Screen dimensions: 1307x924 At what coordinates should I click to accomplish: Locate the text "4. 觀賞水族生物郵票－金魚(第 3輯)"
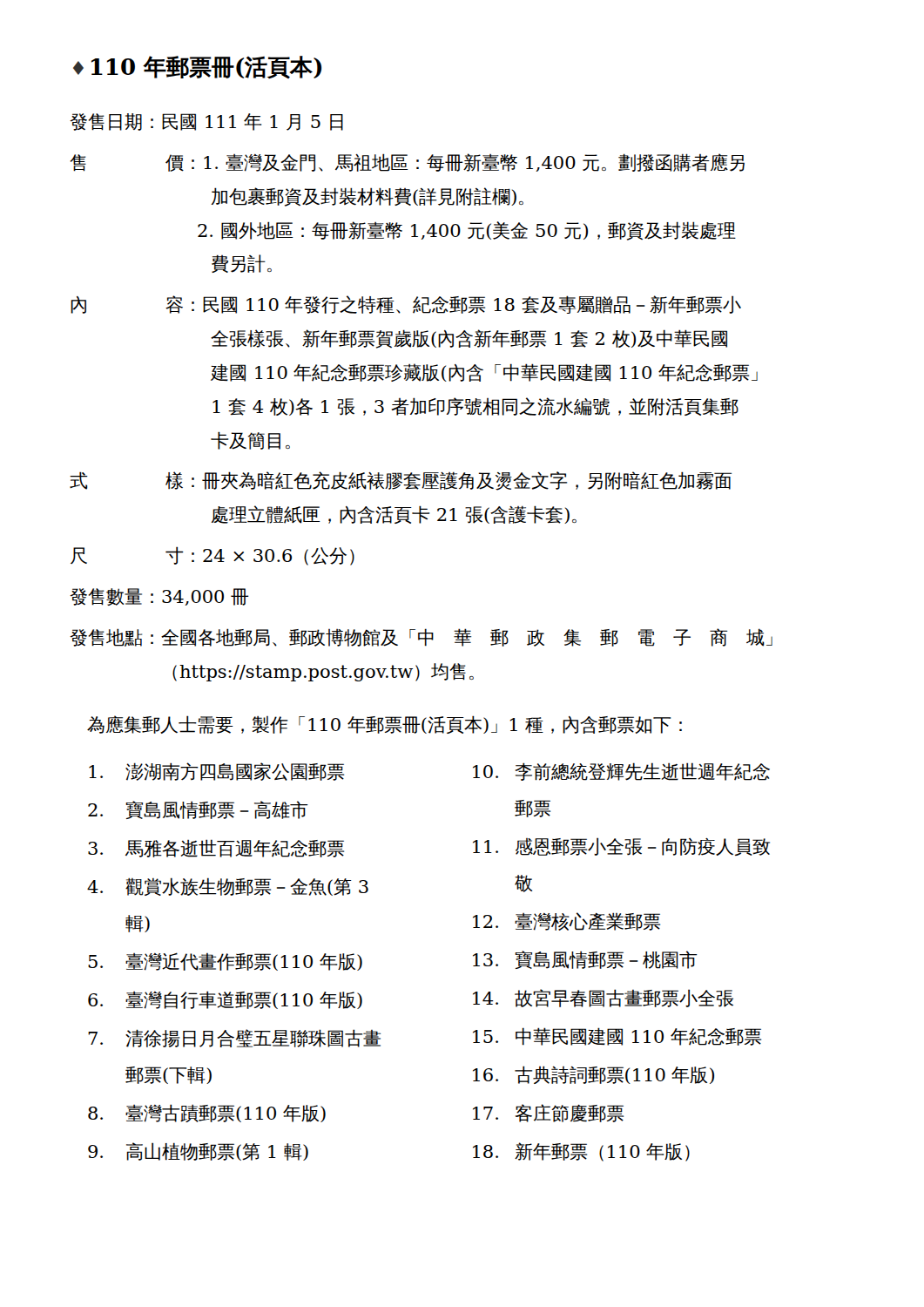coord(228,887)
